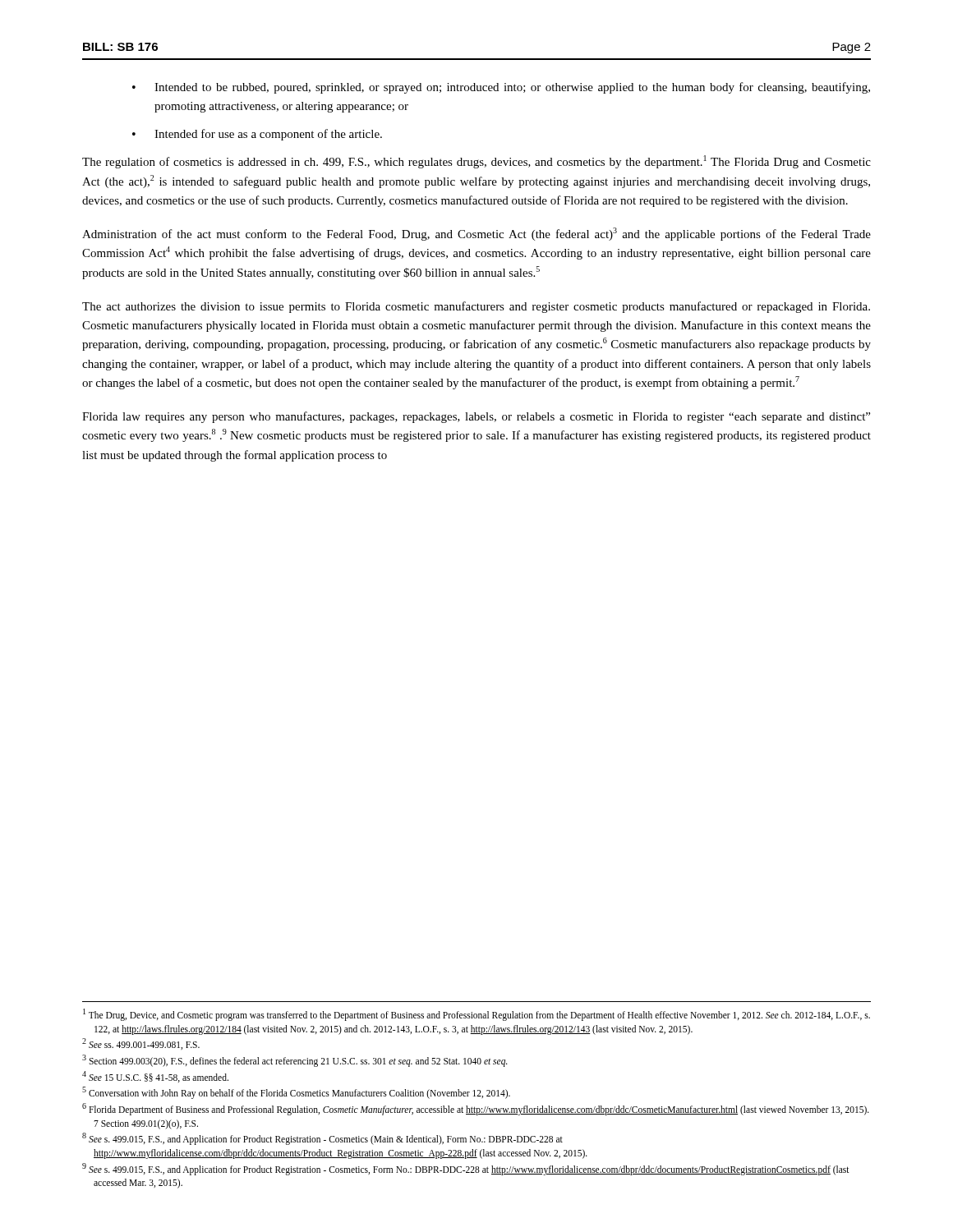Select the text starting "• Intended for use as"
Viewport: 953px width, 1232px height.
coord(257,135)
